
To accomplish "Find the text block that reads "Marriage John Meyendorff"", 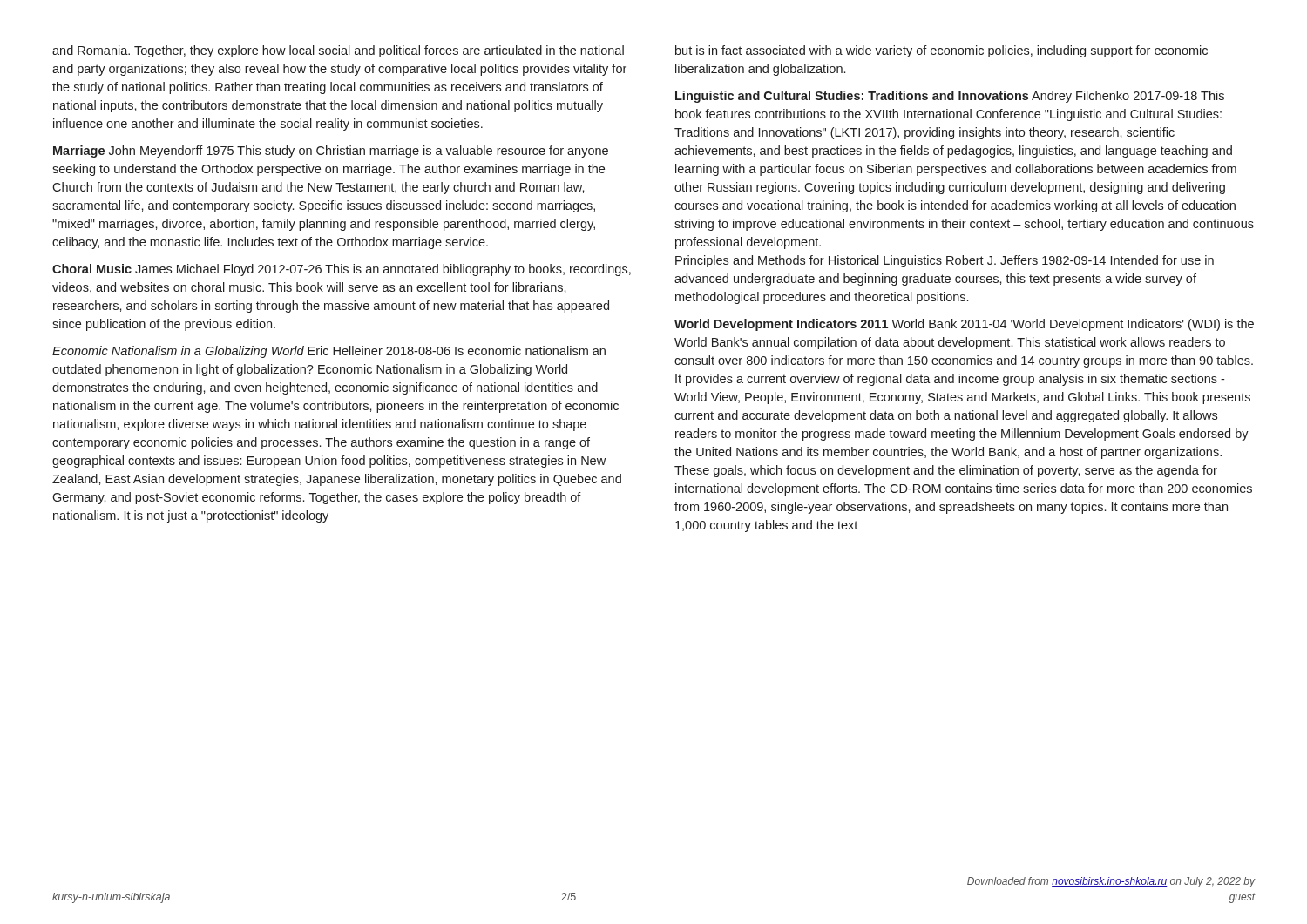I will pyautogui.click(x=342, y=197).
